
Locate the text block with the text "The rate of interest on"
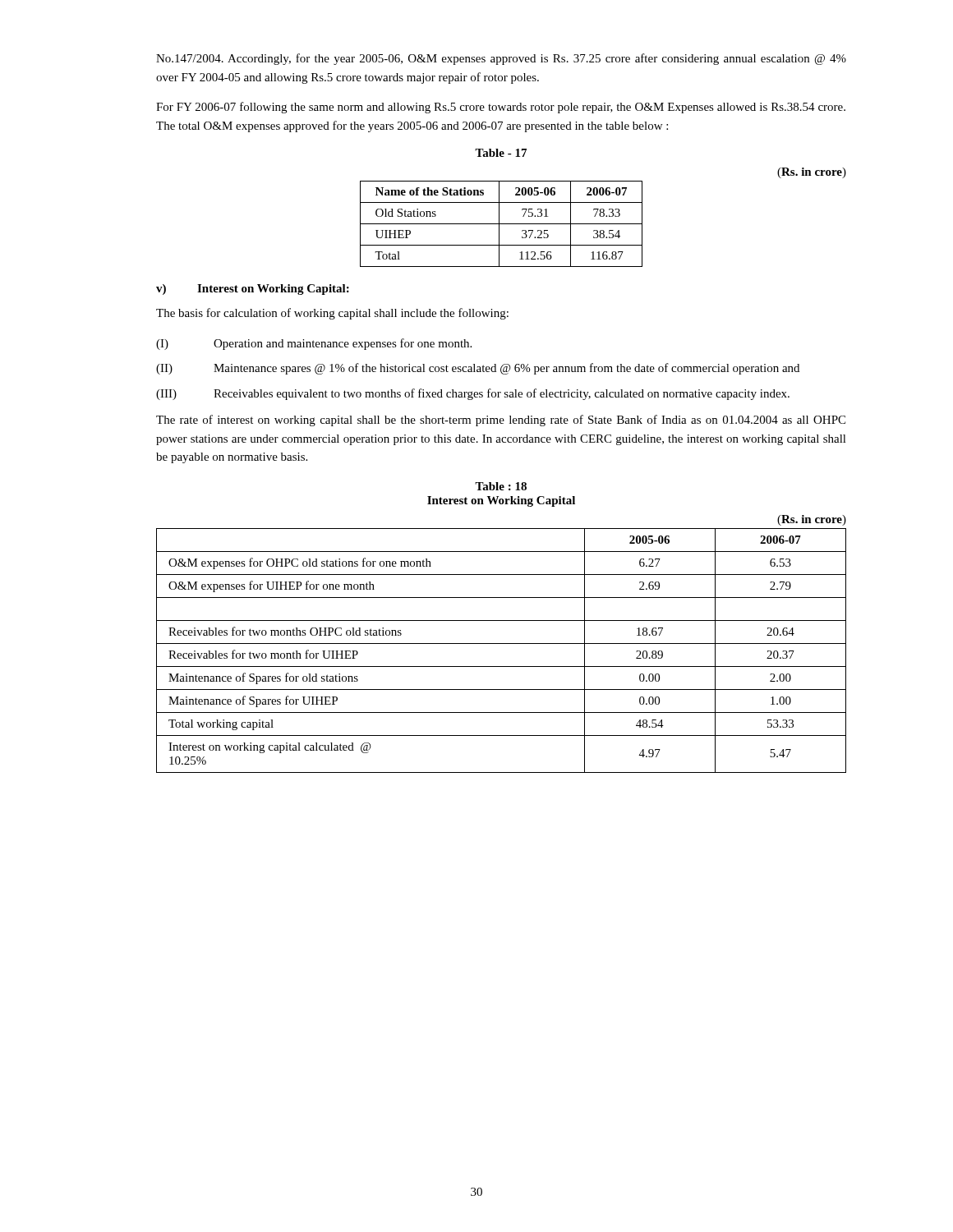(501, 438)
